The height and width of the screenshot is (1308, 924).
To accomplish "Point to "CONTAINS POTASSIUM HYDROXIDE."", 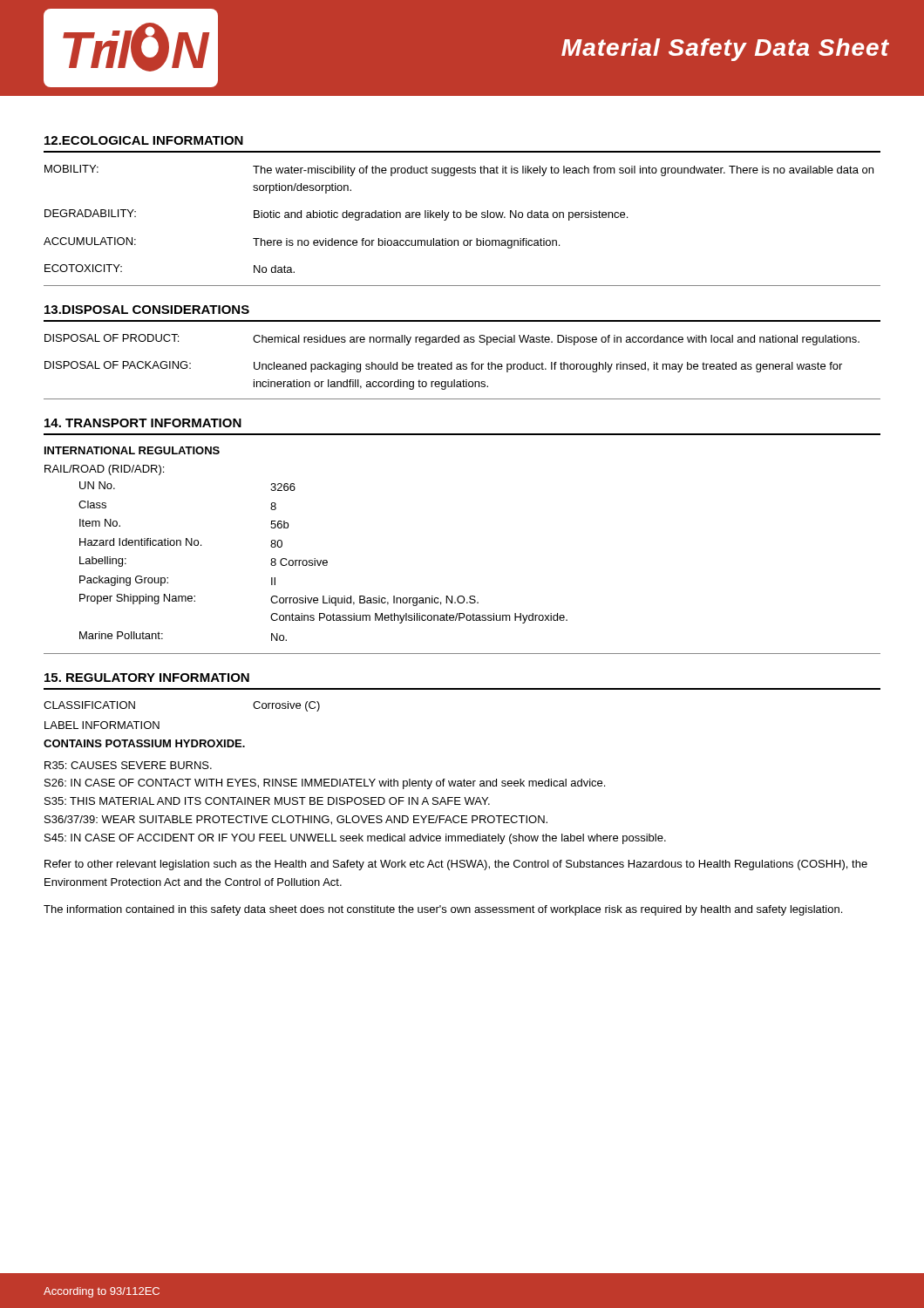I will 144,743.
